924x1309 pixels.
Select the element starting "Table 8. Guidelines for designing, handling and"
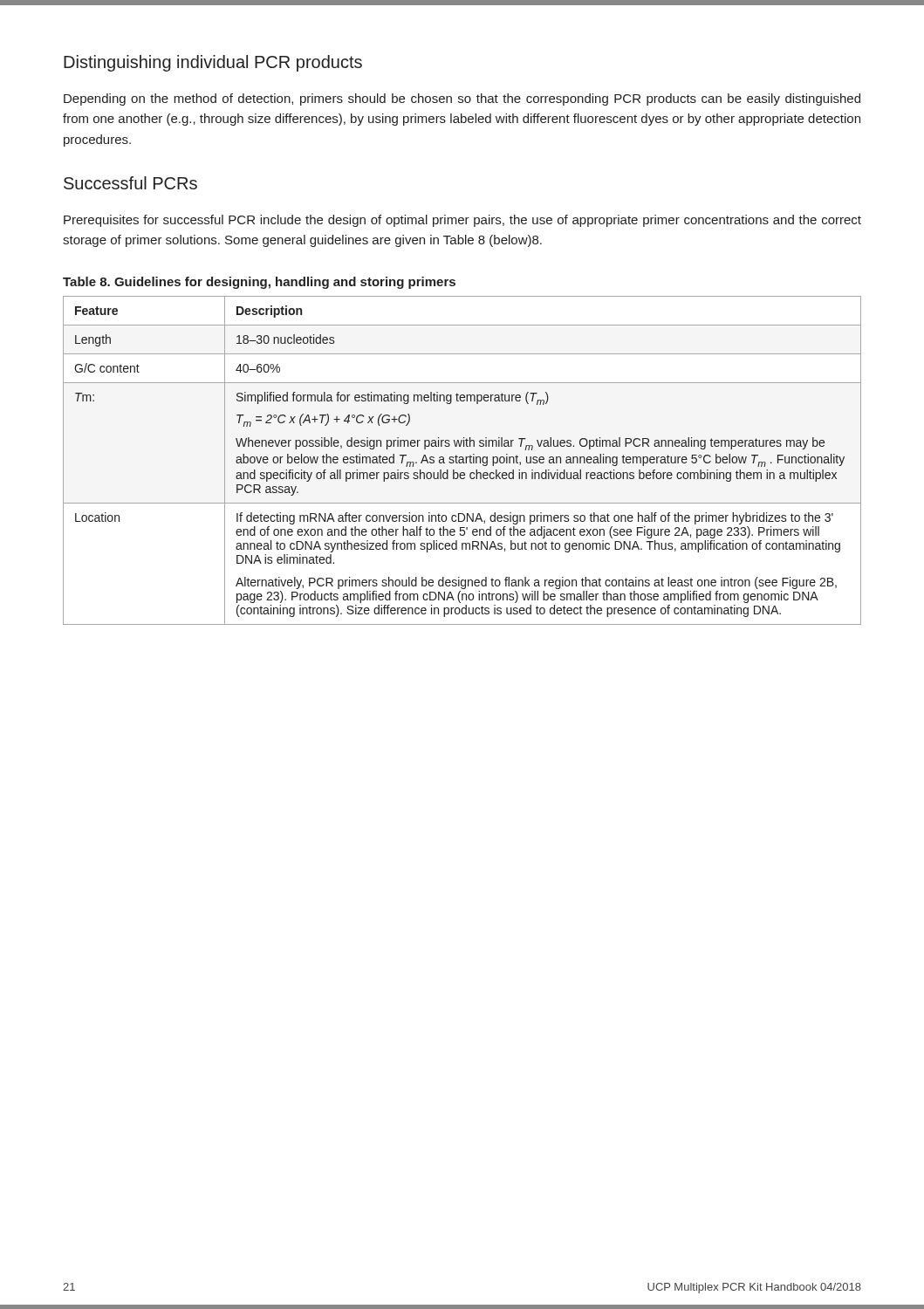tap(259, 282)
